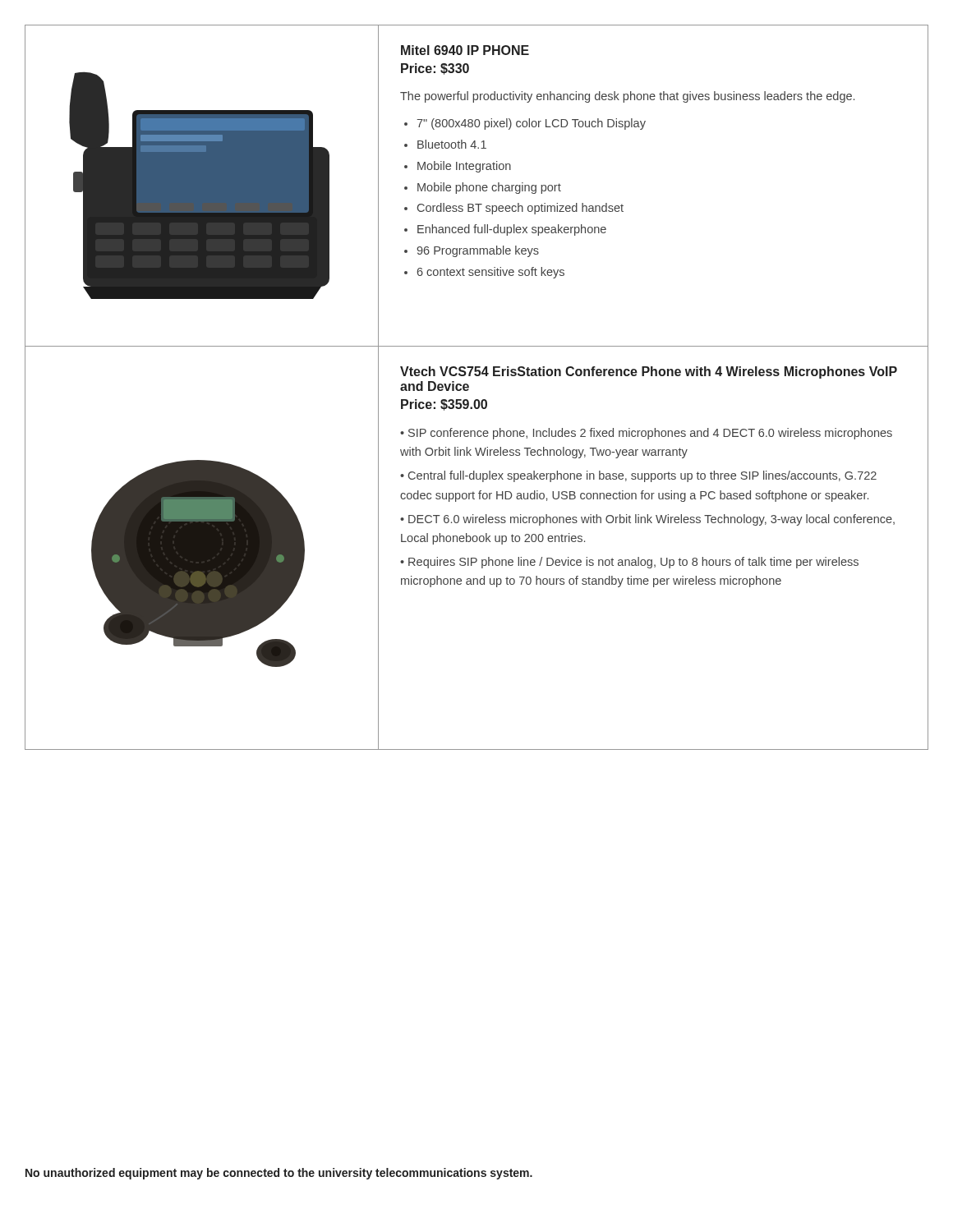
Task: Locate the block of text that opens with "7" (800x480 pixel)"
Action: pos(531,123)
